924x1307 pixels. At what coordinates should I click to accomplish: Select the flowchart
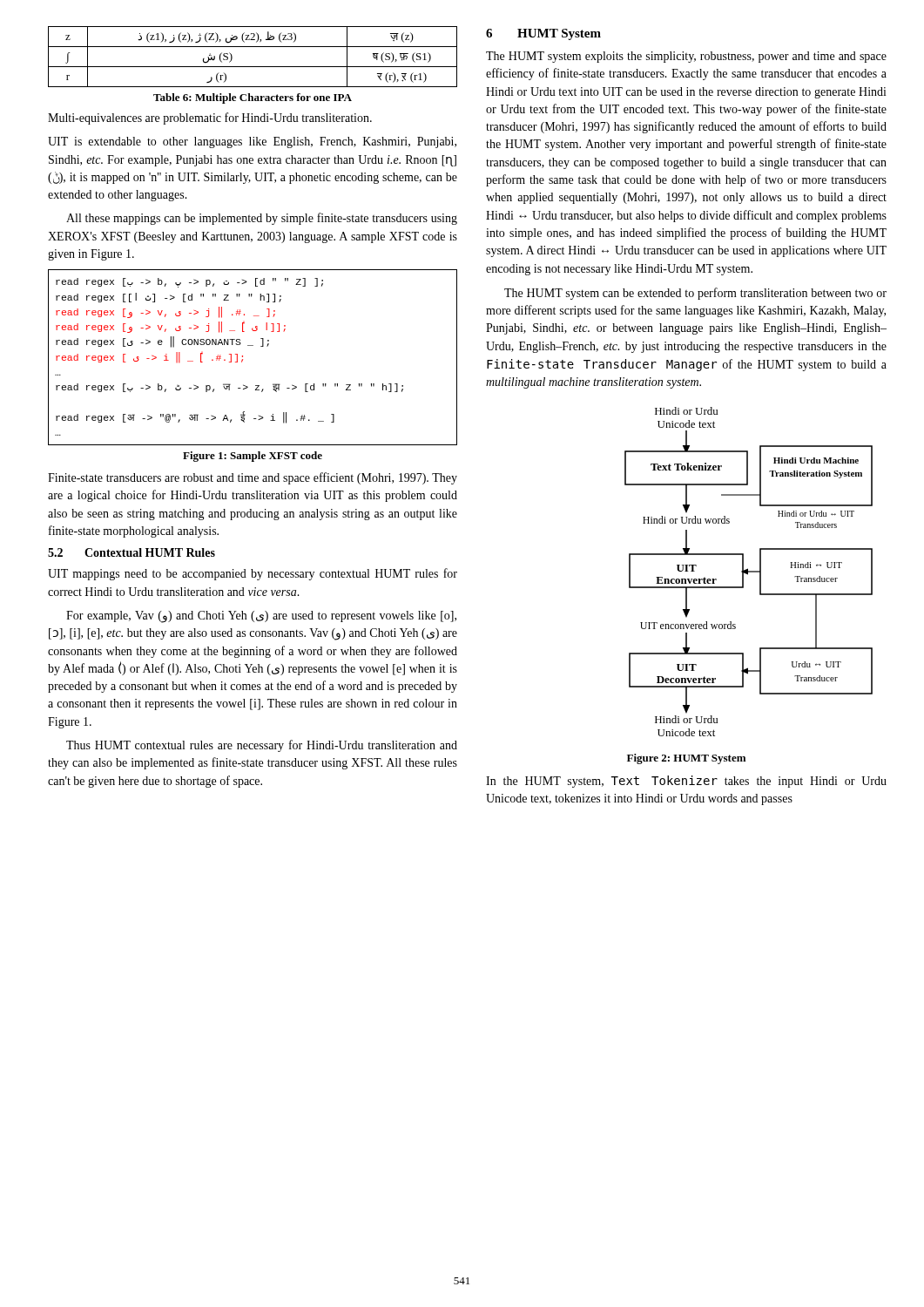point(686,573)
